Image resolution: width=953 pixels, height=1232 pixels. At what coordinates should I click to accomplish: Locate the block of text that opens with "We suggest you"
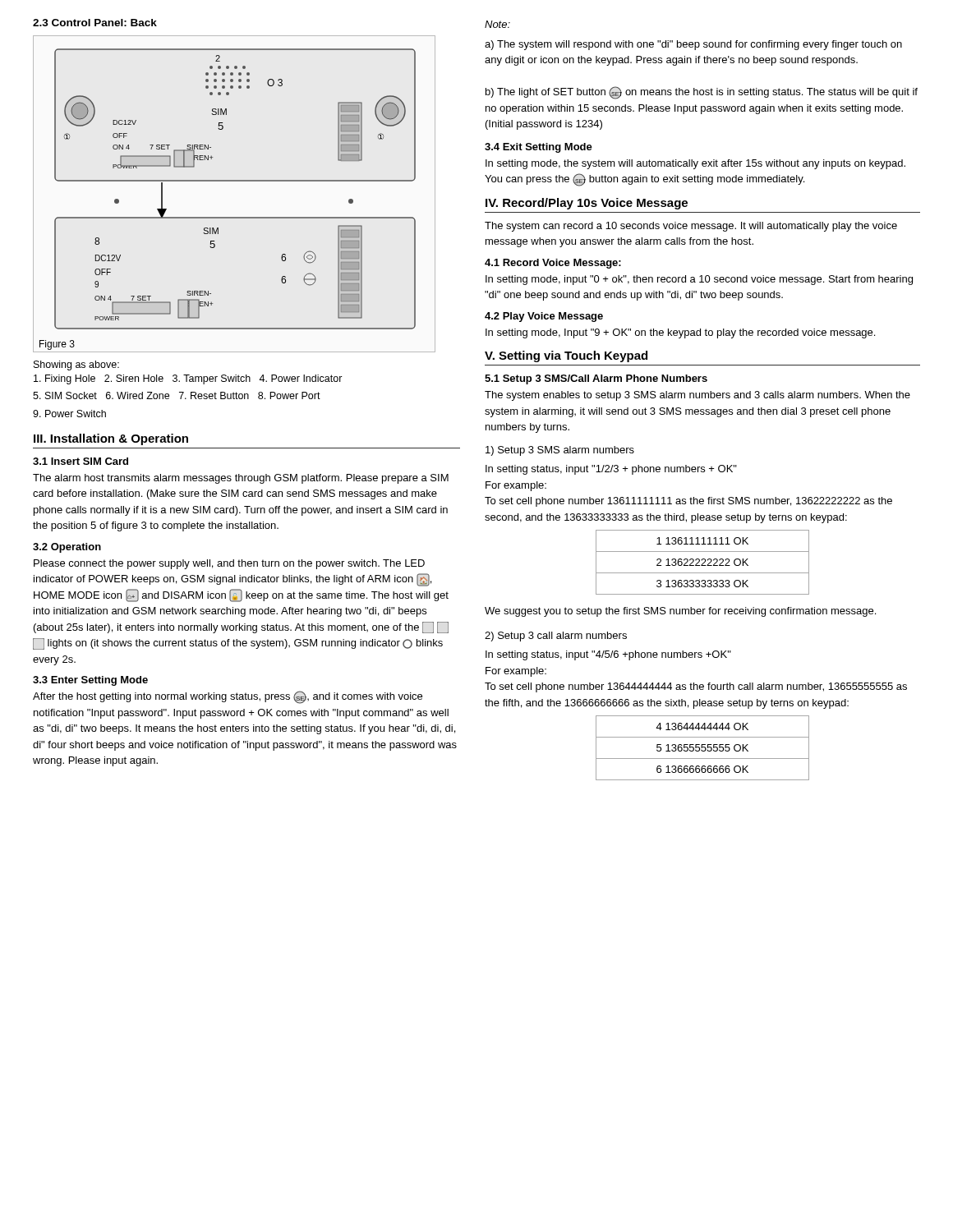681,611
